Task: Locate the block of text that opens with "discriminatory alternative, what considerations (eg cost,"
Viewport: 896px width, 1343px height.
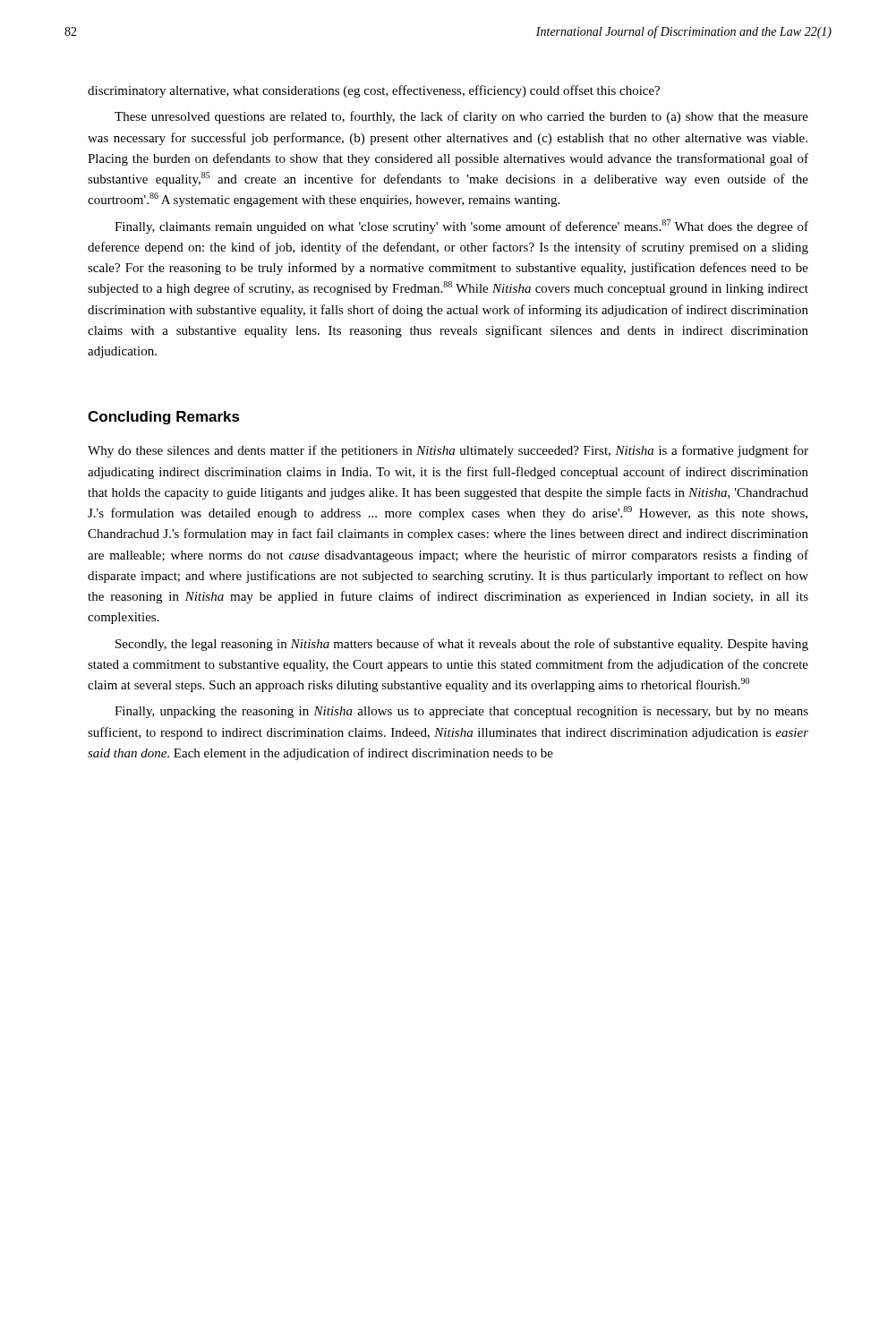Action: 374,90
